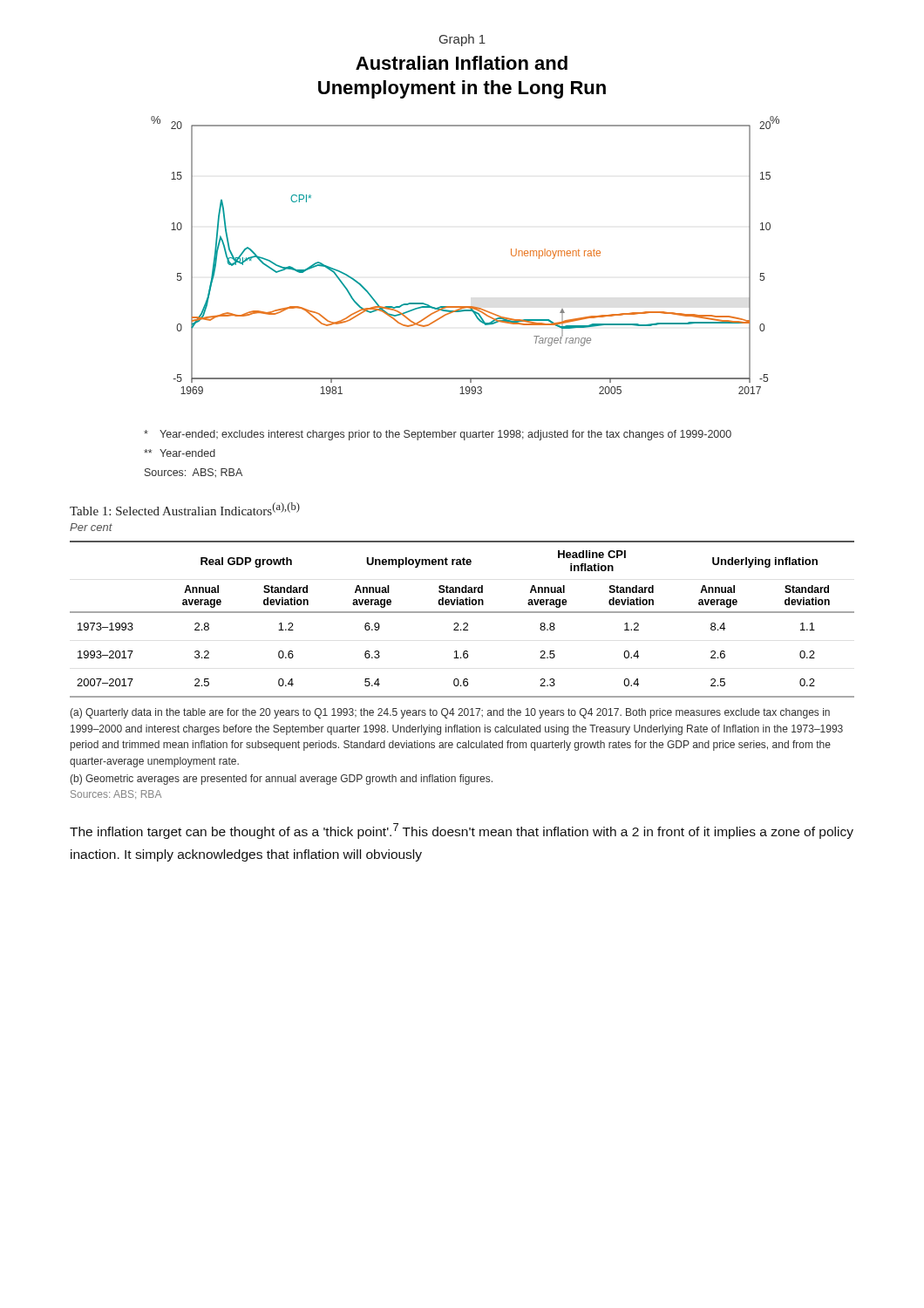Viewport: 924px width, 1308px height.
Task: Find the title
Action: [x=462, y=75]
